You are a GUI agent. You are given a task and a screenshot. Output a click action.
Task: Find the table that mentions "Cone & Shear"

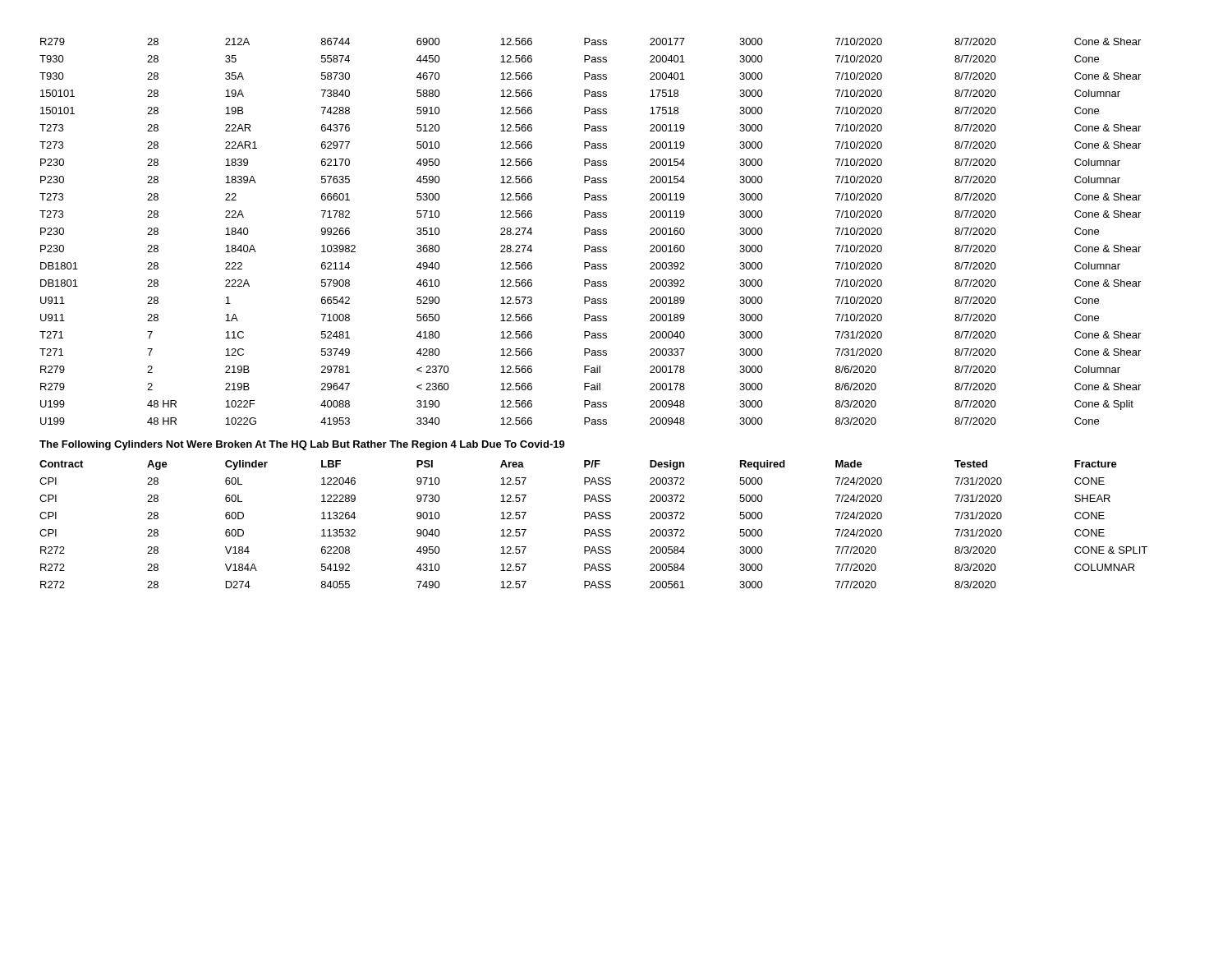[x=616, y=231]
